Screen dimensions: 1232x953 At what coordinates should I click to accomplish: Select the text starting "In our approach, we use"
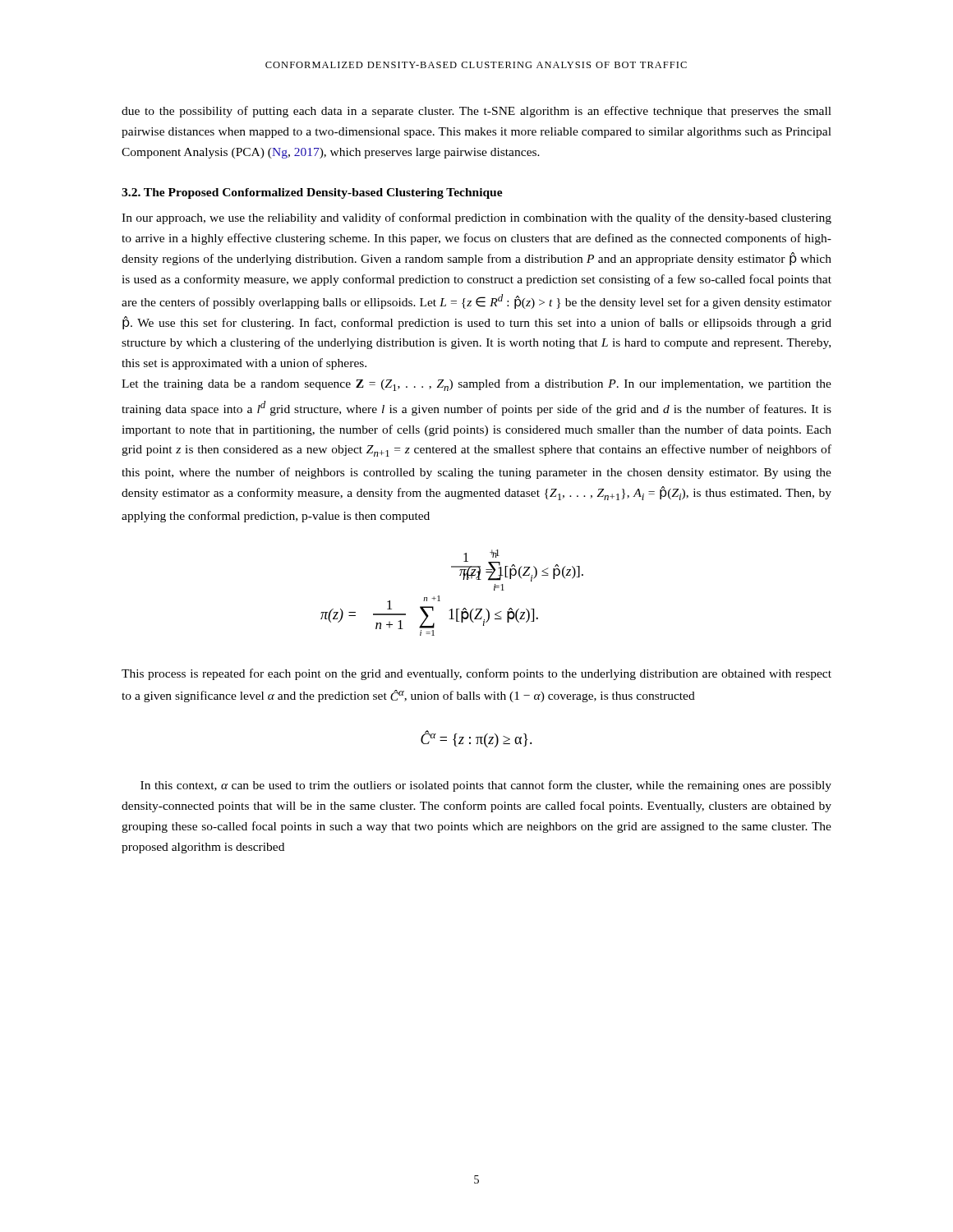[x=476, y=218]
